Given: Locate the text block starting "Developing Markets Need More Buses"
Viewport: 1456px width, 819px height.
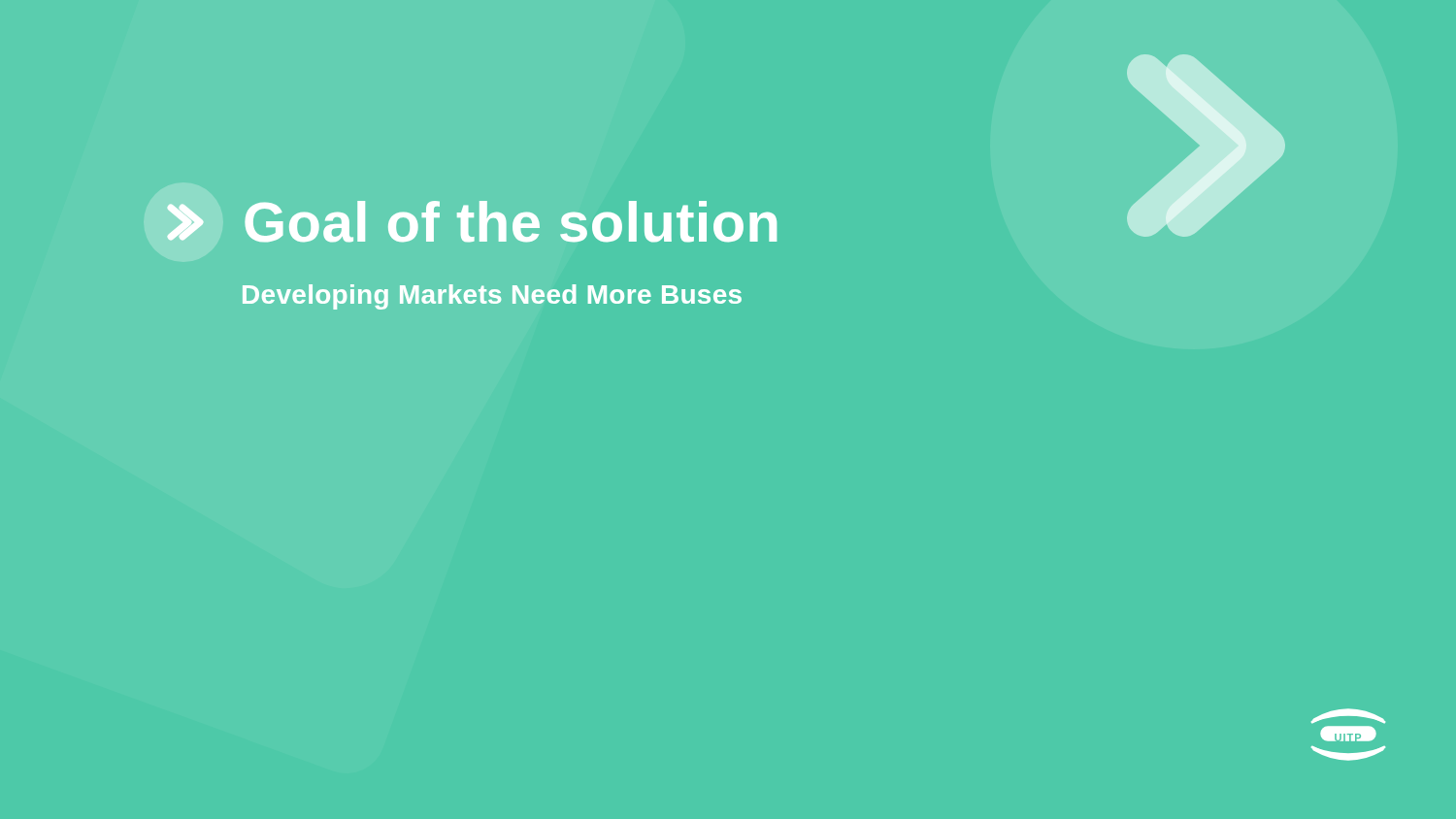Looking at the screenshot, I should pos(492,295).
